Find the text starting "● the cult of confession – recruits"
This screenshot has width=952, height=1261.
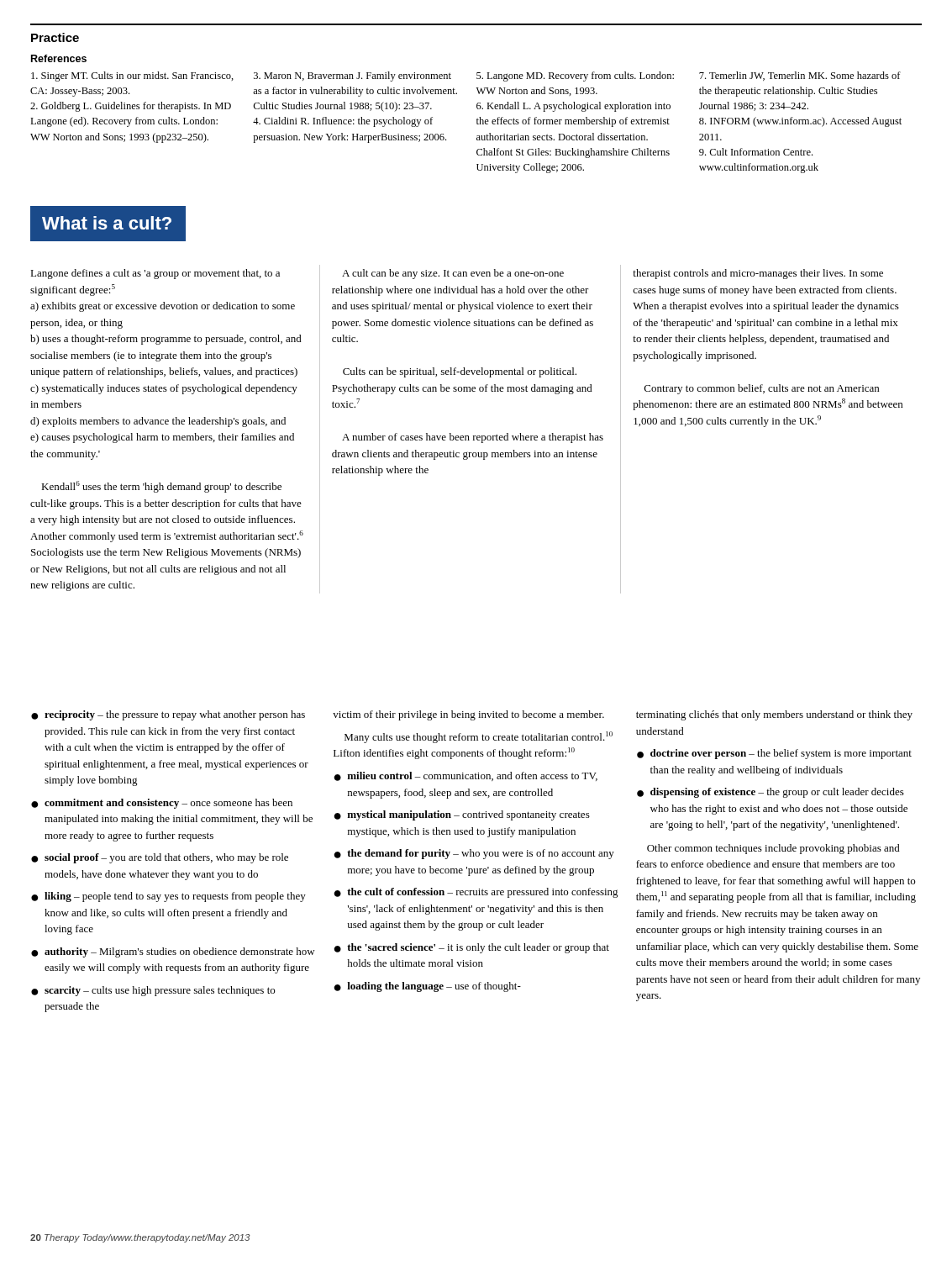pos(476,908)
